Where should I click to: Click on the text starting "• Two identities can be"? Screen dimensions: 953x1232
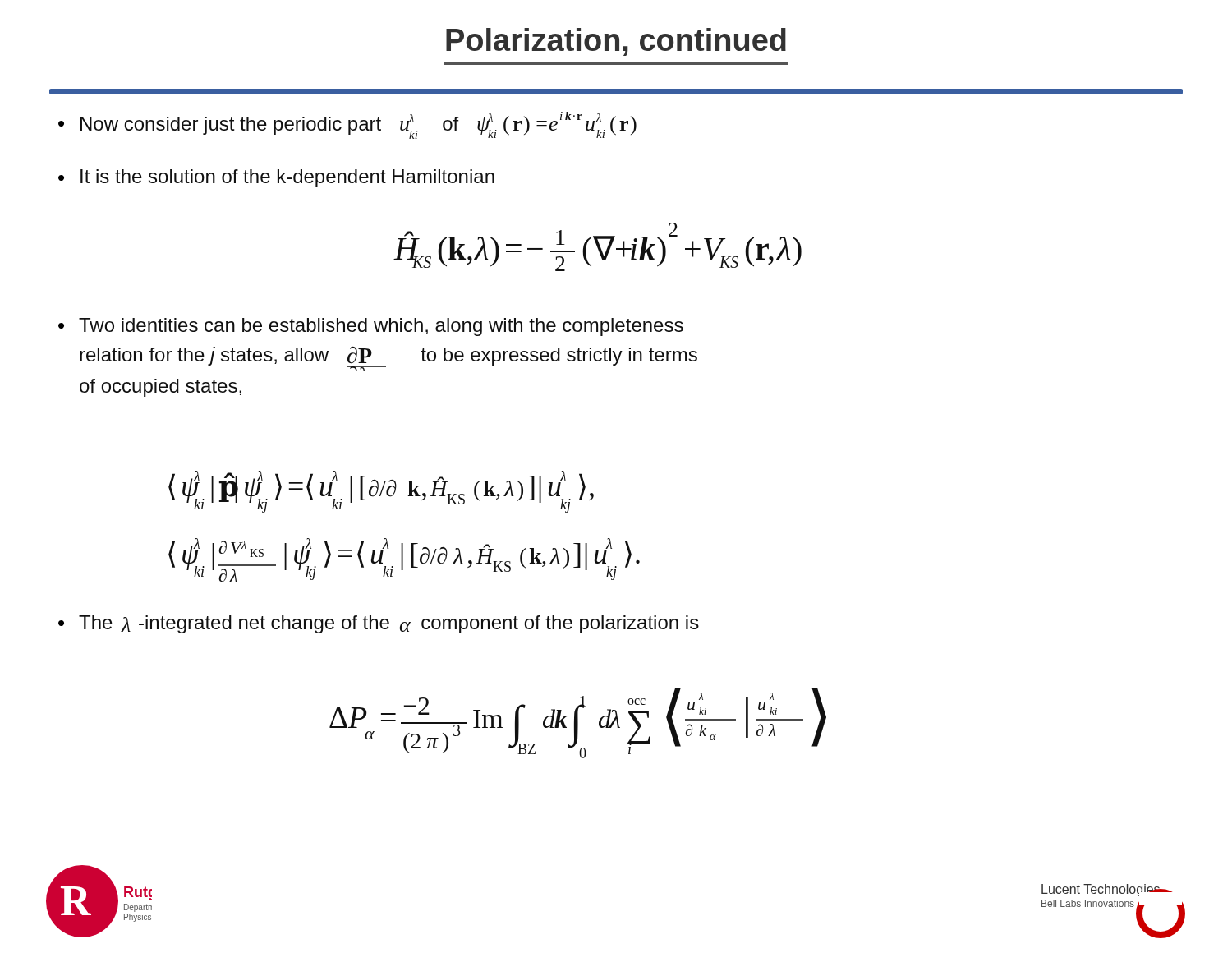pos(378,355)
